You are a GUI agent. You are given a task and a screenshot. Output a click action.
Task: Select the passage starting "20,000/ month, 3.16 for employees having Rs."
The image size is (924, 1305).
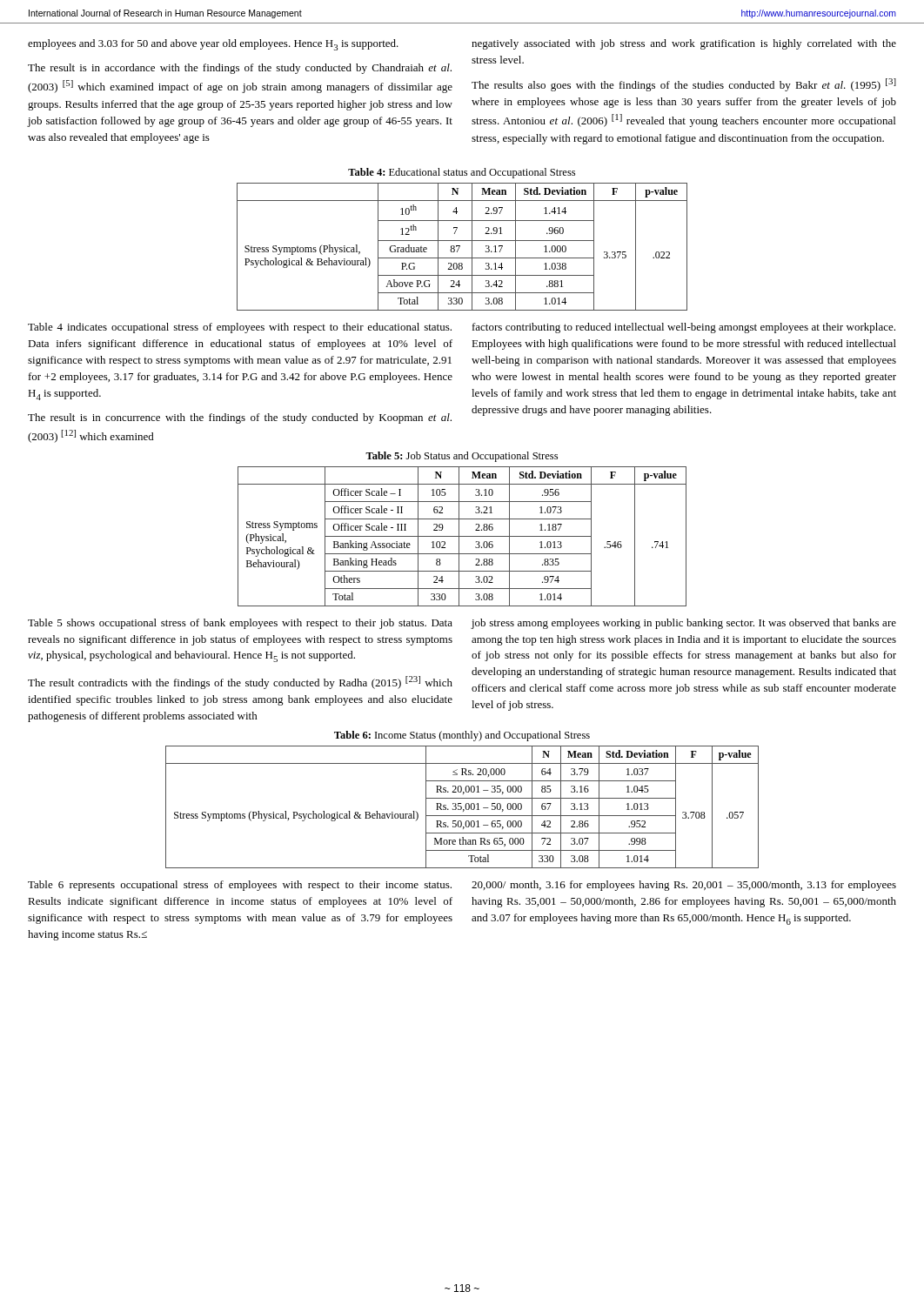coord(684,902)
